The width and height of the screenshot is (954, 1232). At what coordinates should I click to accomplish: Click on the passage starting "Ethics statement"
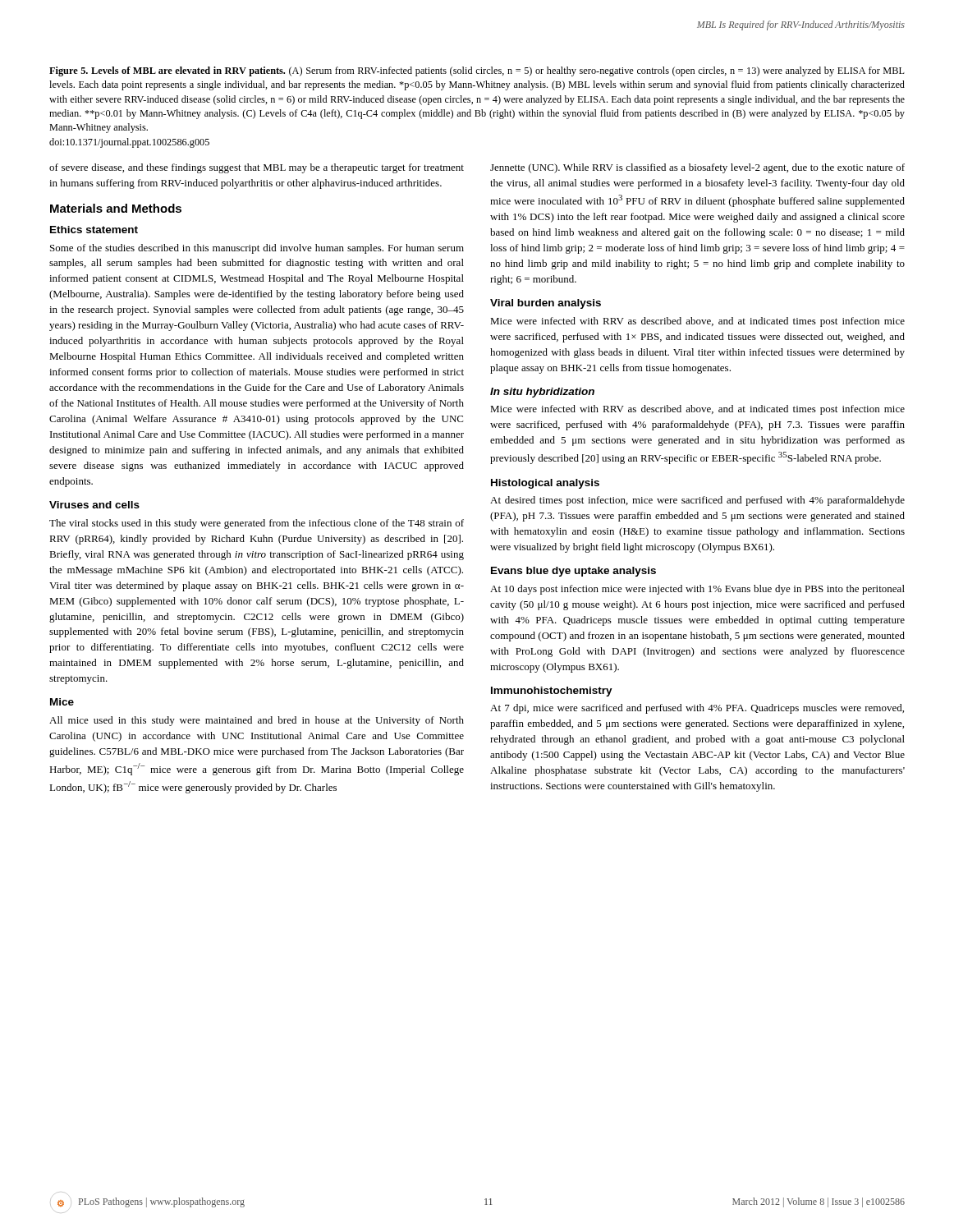(x=94, y=229)
